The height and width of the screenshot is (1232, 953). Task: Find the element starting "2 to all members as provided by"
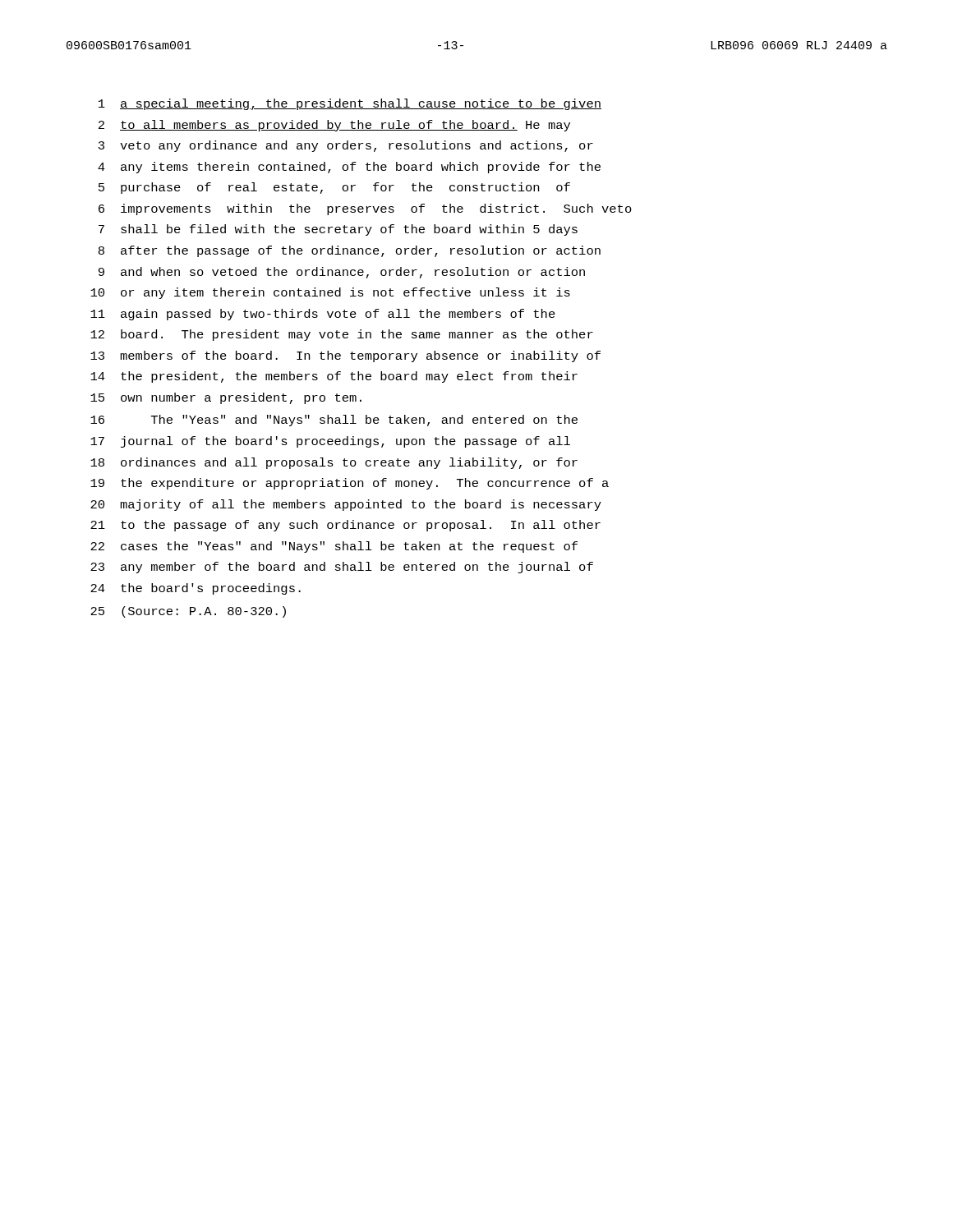point(476,126)
